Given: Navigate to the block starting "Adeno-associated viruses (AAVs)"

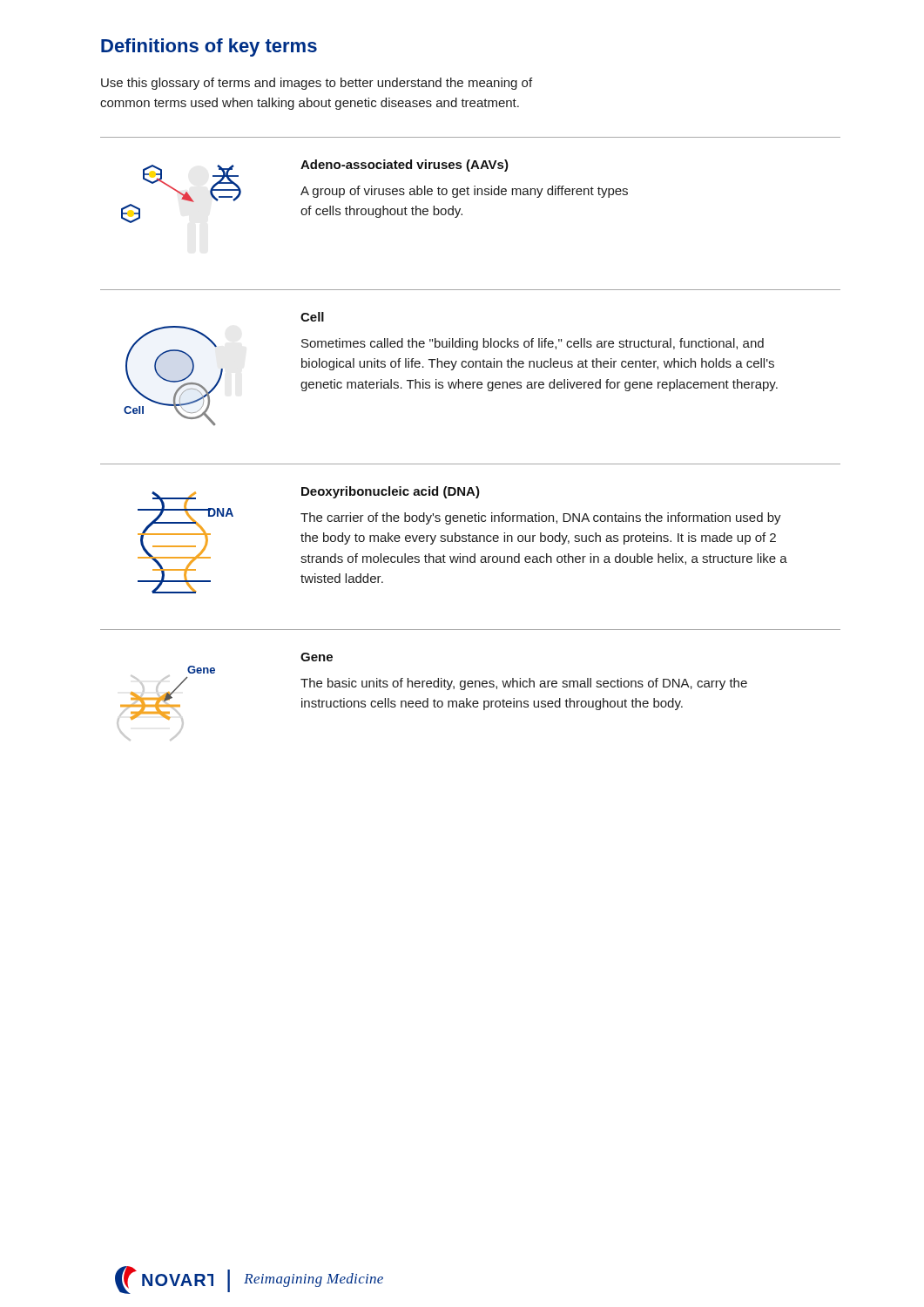Looking at the screenshot, I should pos(405,164).
